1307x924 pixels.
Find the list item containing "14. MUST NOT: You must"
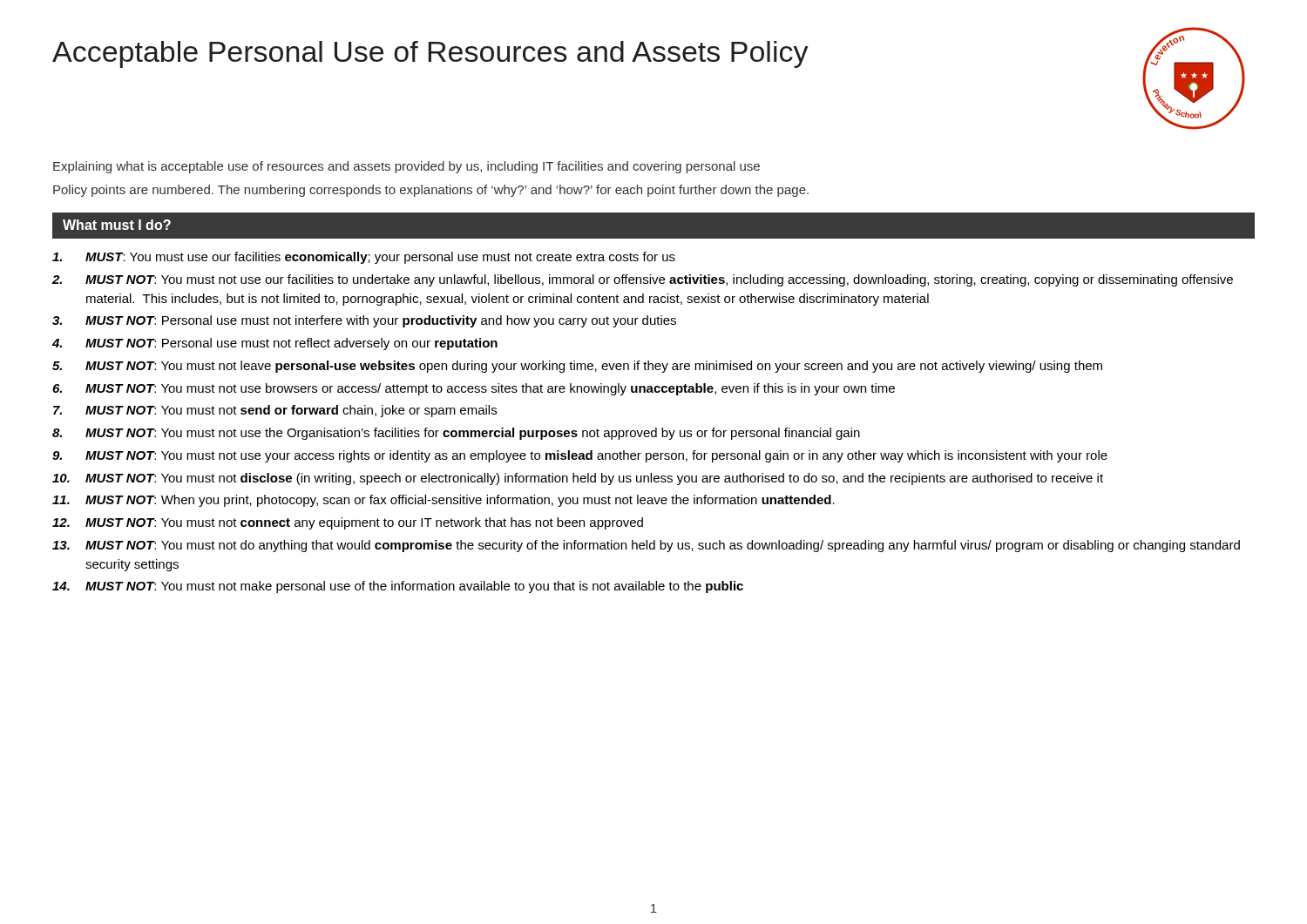pyautogui.click(x=654, y=586)
